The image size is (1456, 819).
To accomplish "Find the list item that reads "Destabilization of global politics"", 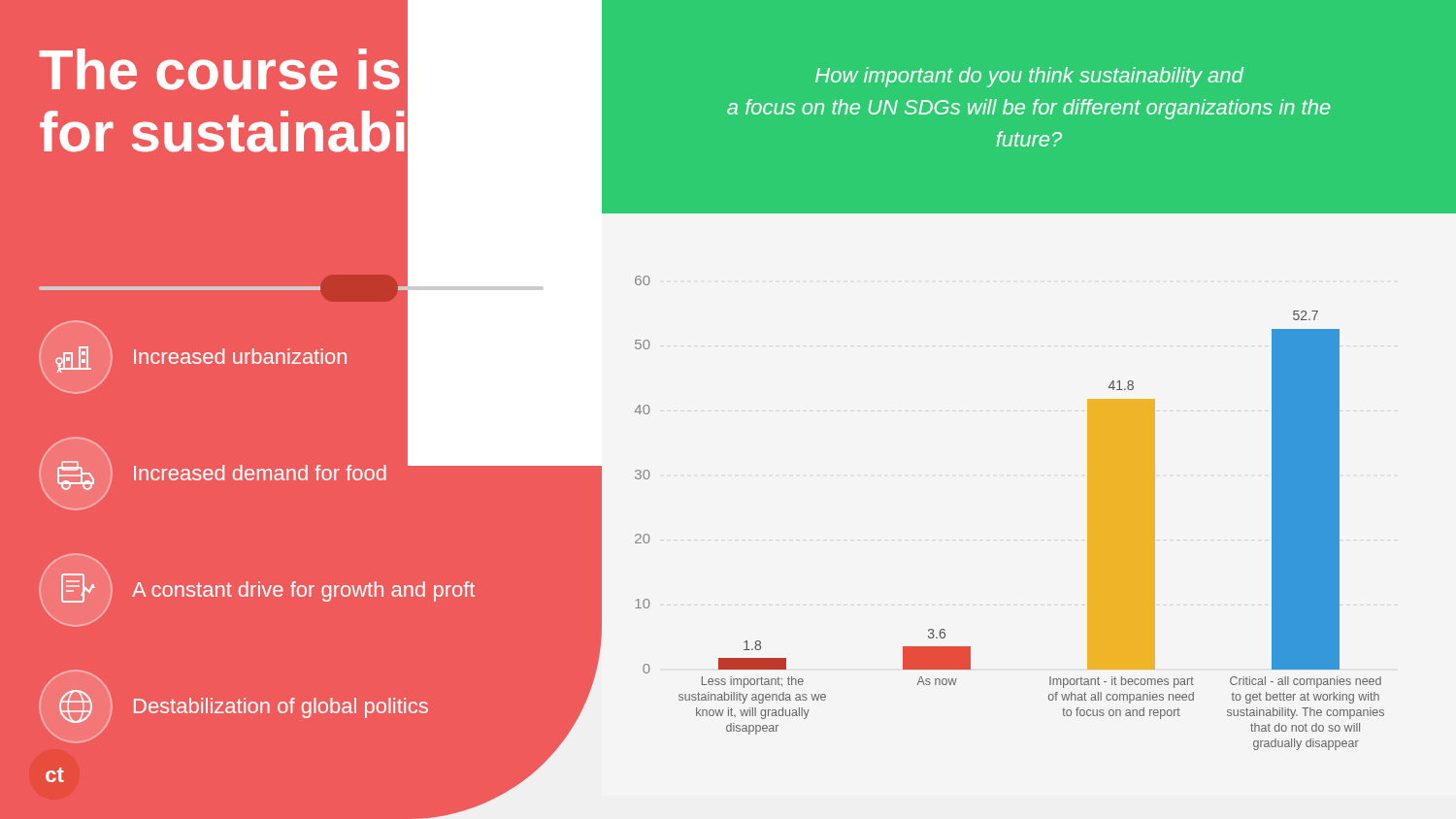I will tap(234, 706).
